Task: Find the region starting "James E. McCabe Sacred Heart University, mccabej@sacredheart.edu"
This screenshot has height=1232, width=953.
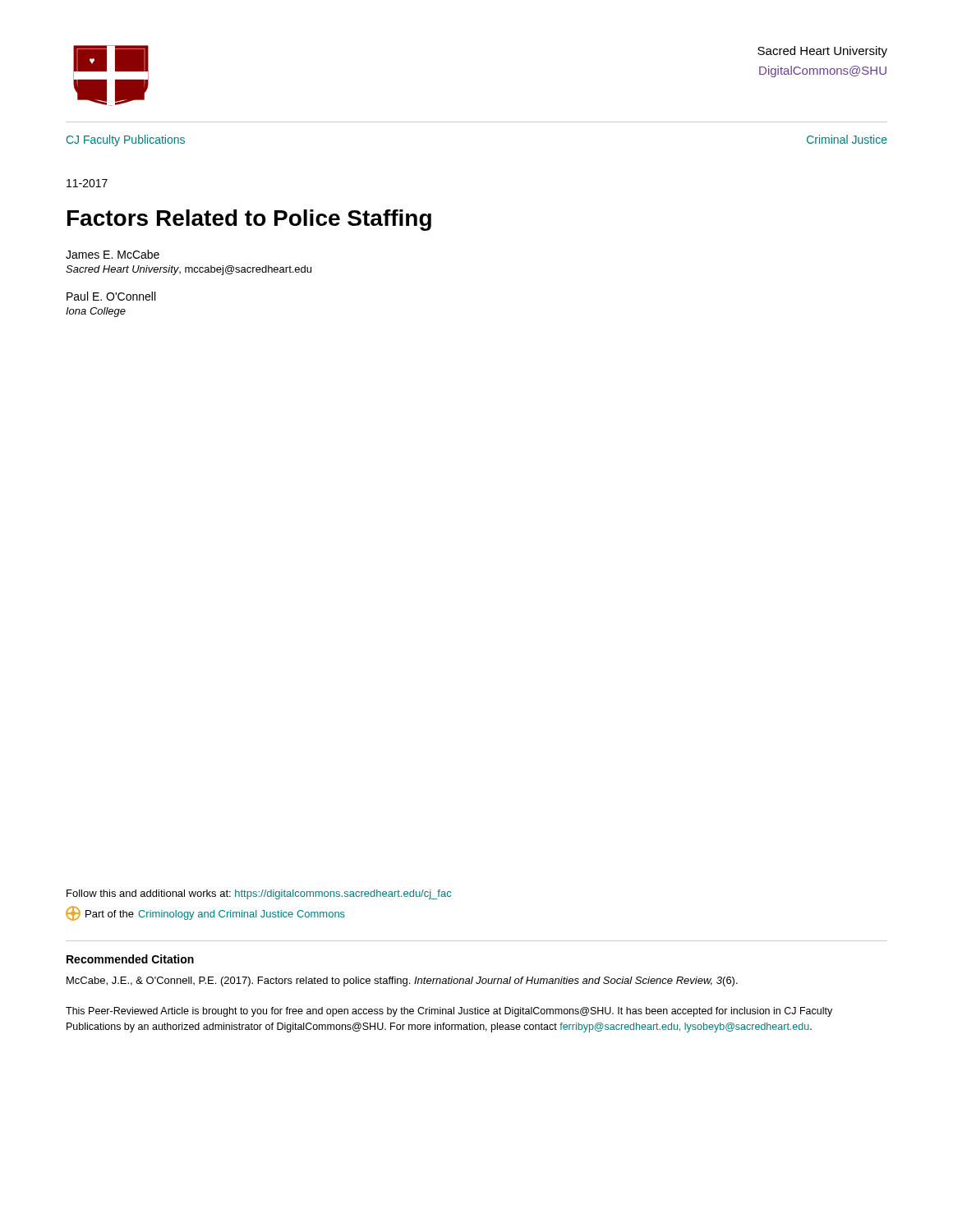Action: (113, 254)
